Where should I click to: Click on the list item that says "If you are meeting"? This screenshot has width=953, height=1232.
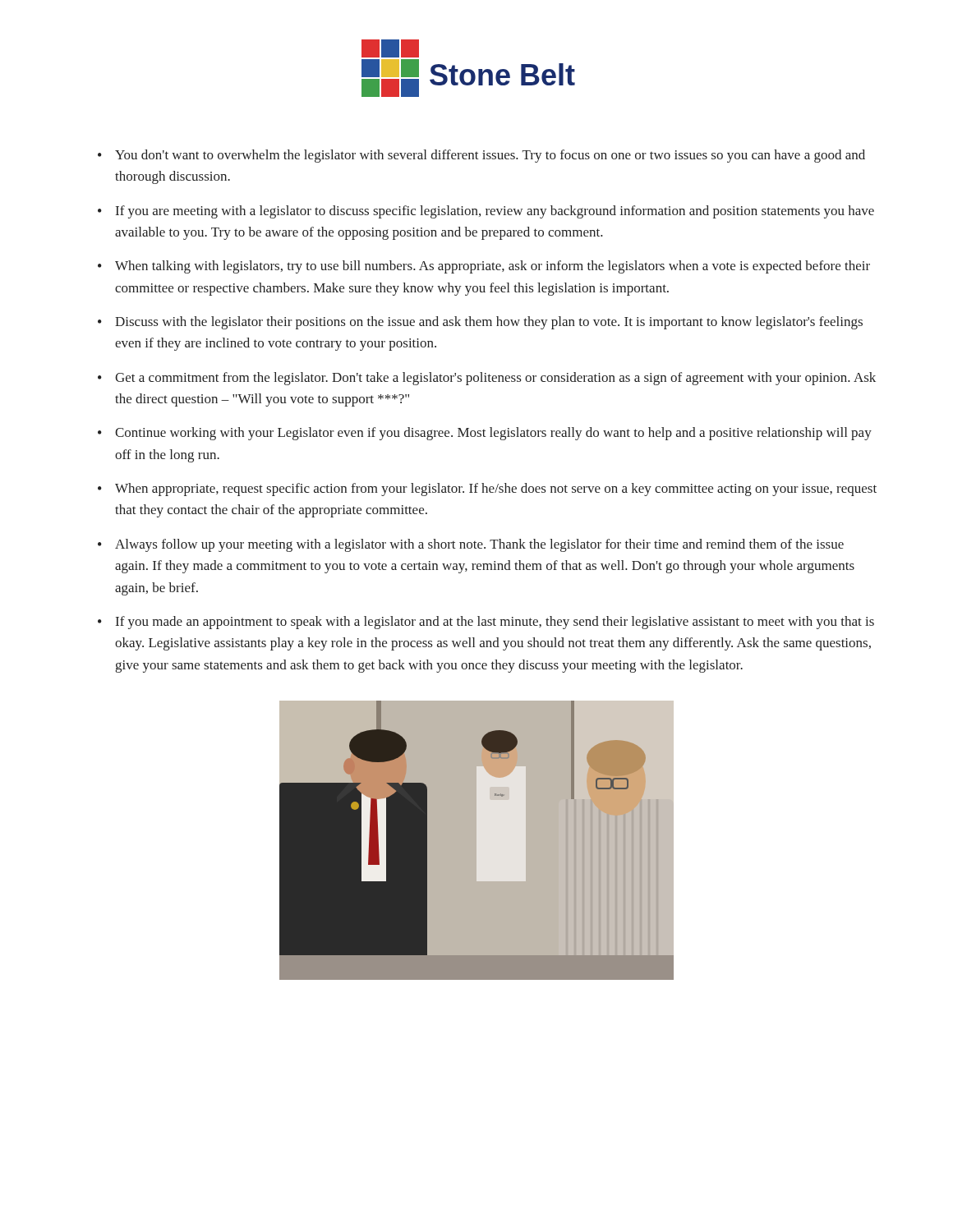495,221
